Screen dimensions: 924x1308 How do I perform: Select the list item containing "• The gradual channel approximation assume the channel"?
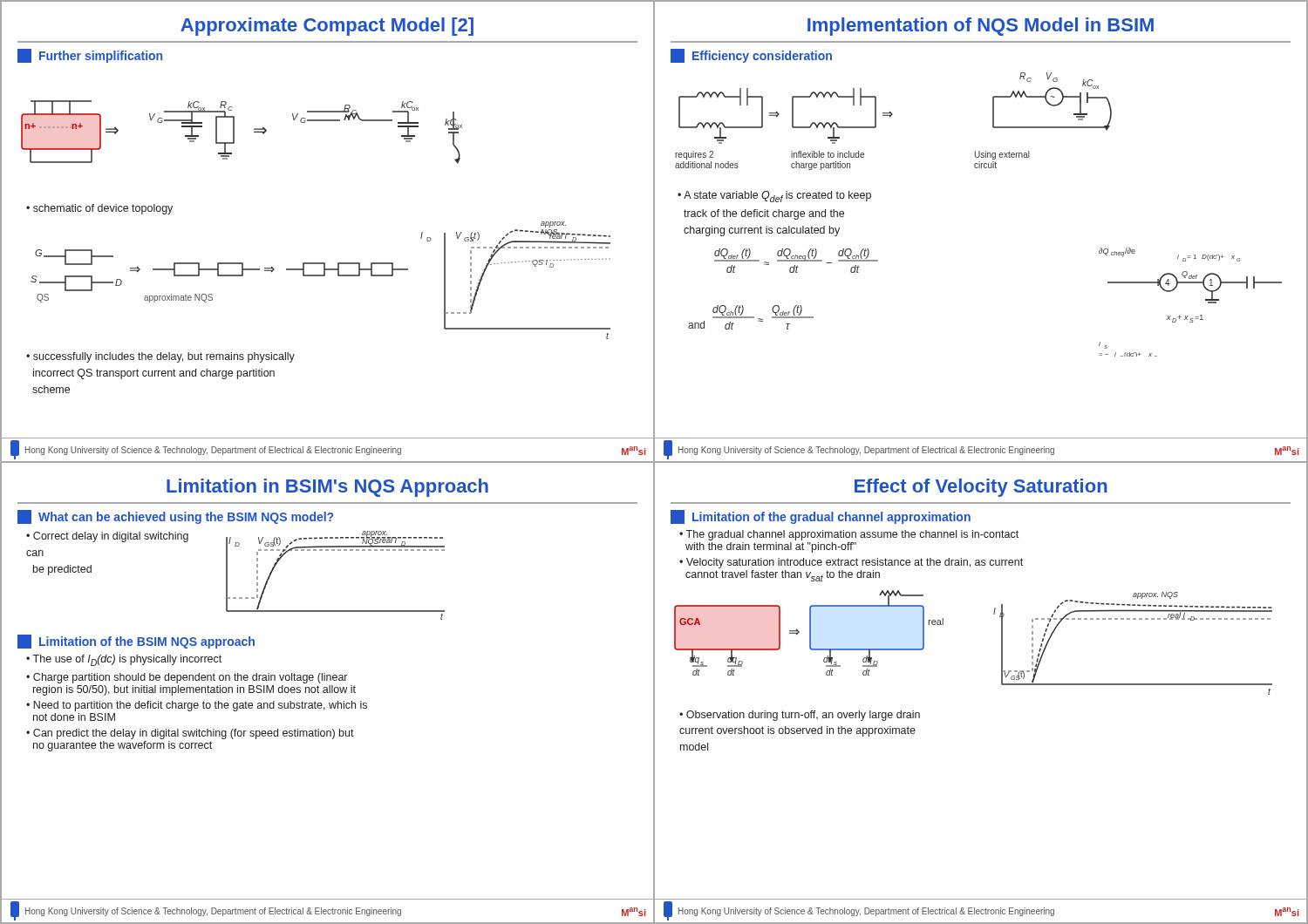[849, 540]
